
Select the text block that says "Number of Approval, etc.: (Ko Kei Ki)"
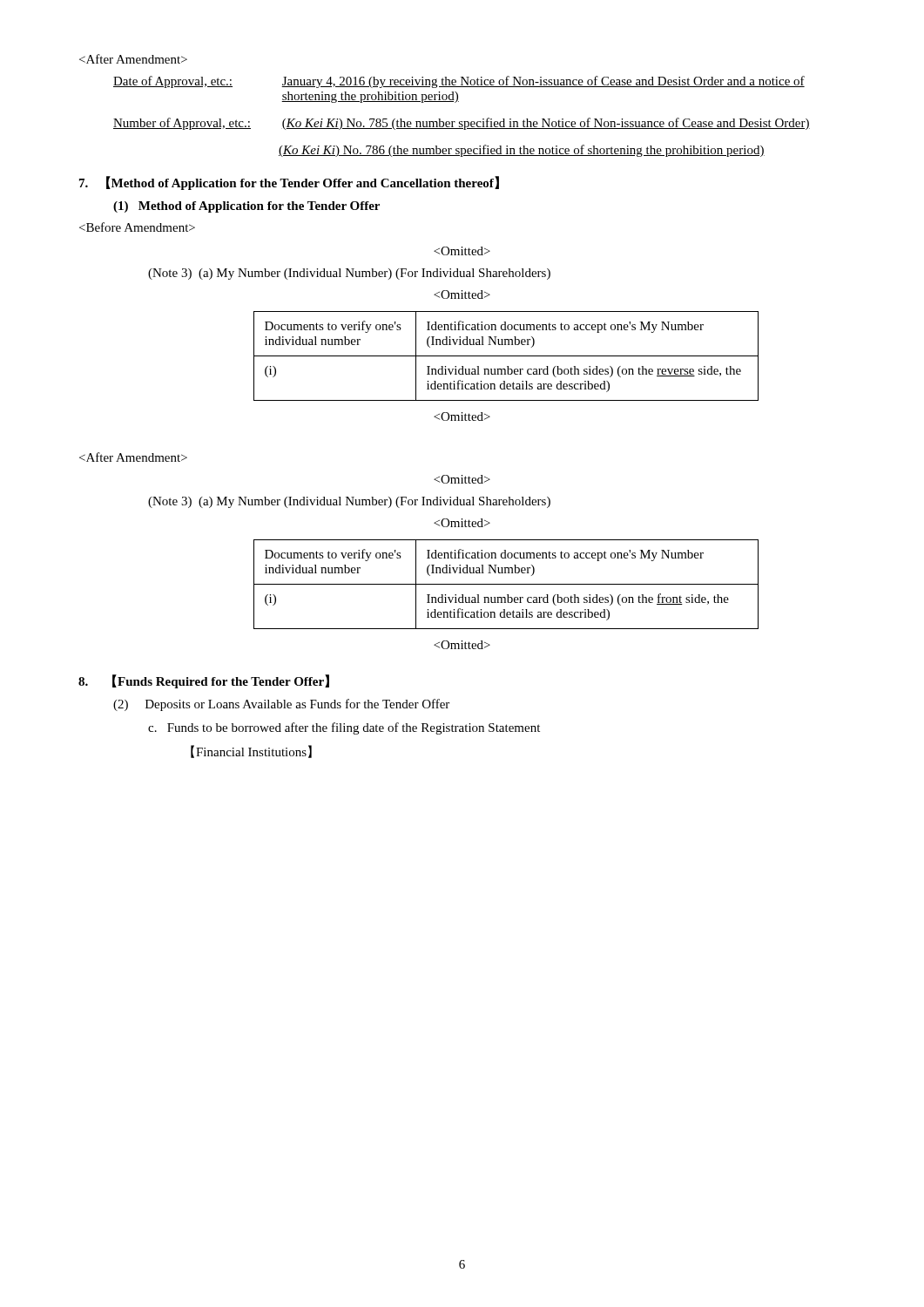pyautogui.click(x=472, y=123)
